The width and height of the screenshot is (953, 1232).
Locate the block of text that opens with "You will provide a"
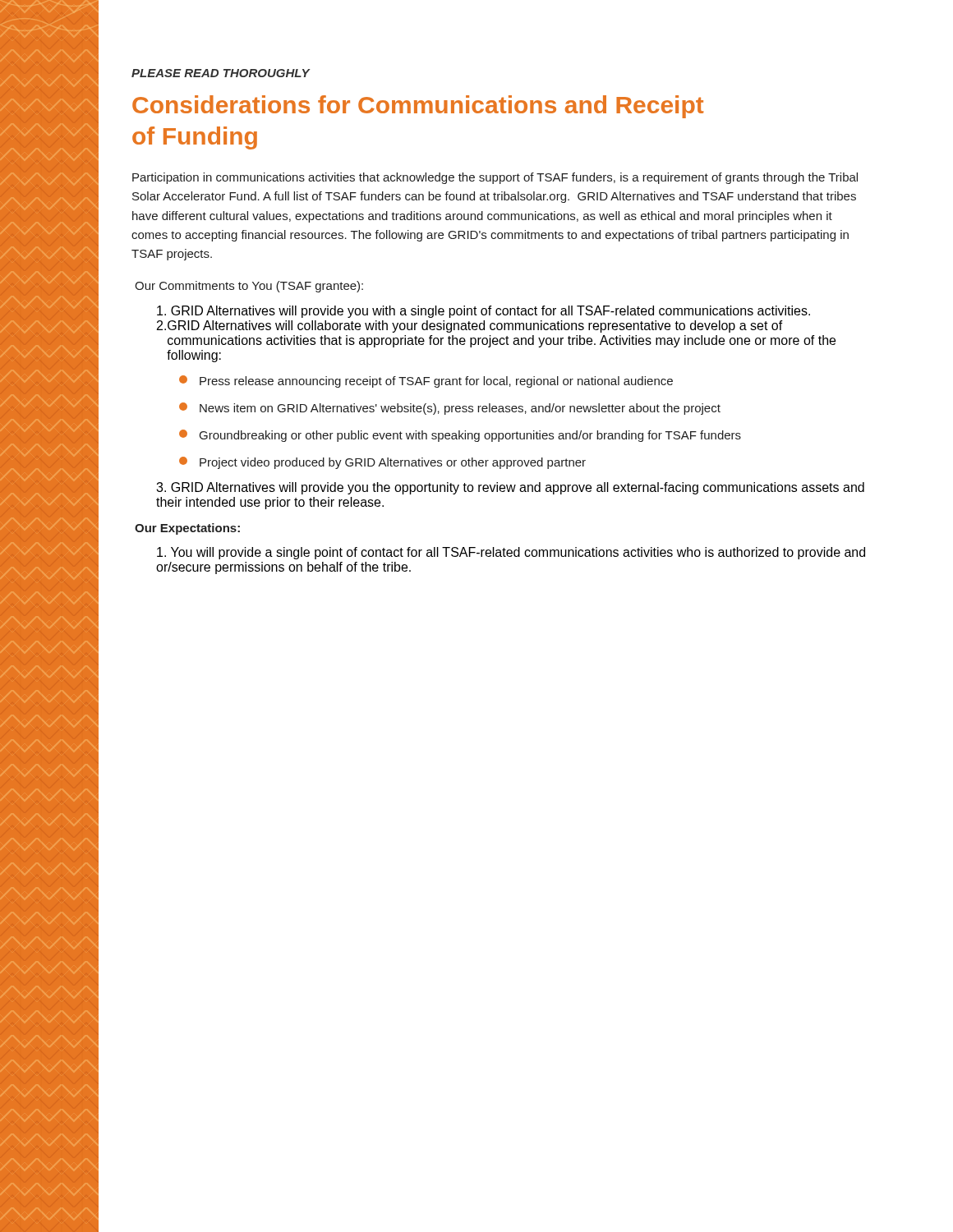coord(513,560)
